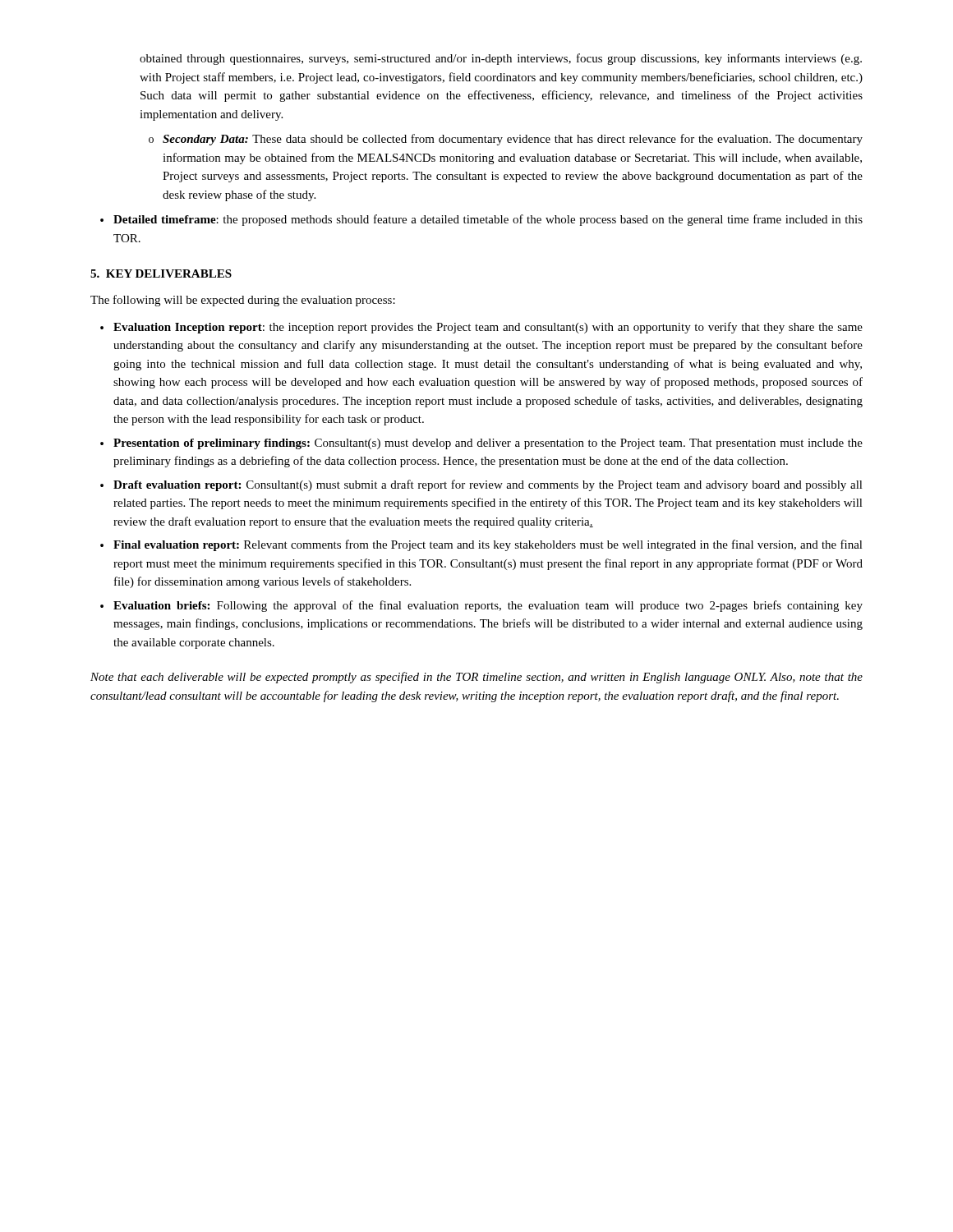Click the passage that begins "• Detailed timeframe: the proposed methods should feature"

click(476, 229)
